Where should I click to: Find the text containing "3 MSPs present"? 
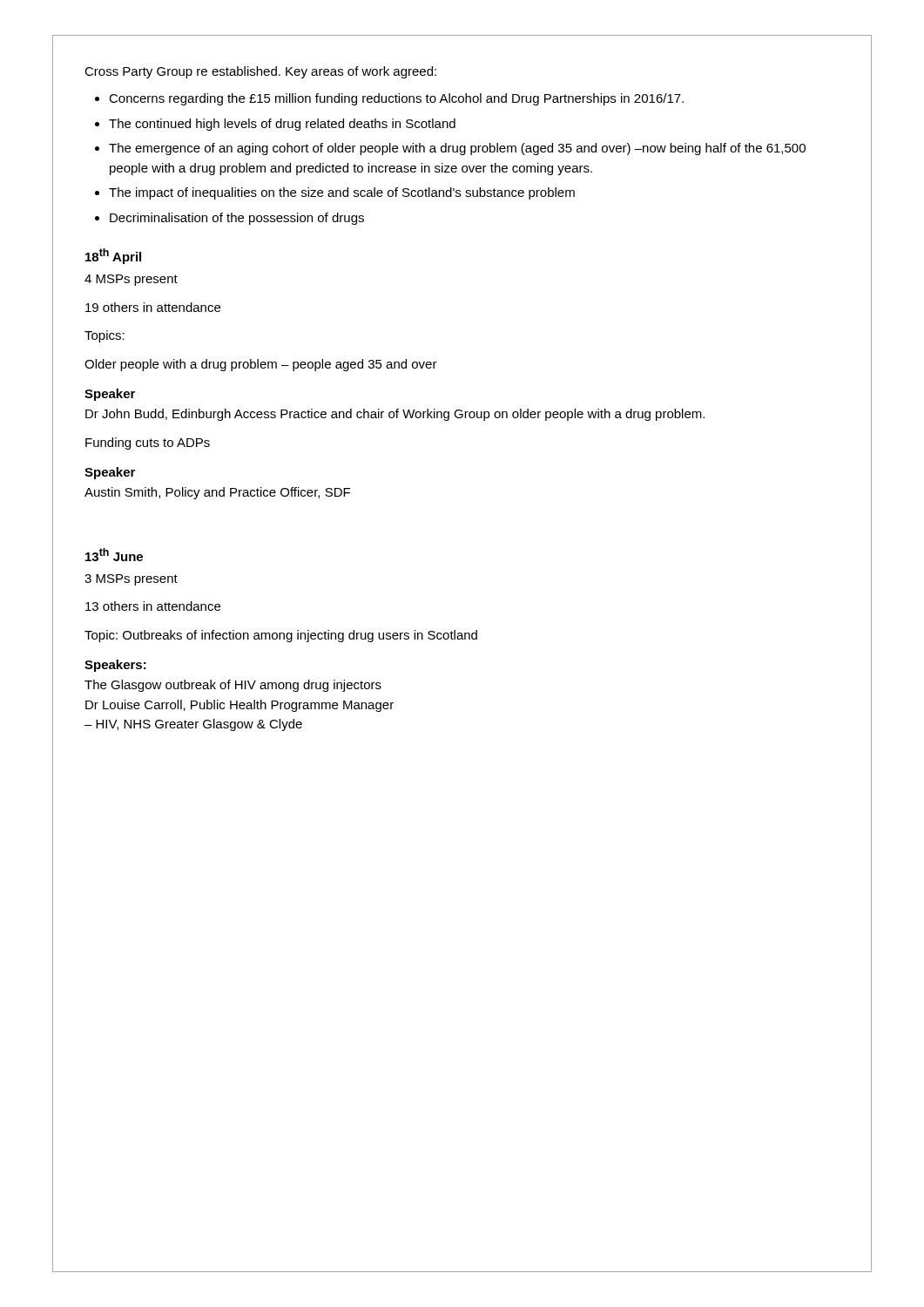[x=131, y=578]
